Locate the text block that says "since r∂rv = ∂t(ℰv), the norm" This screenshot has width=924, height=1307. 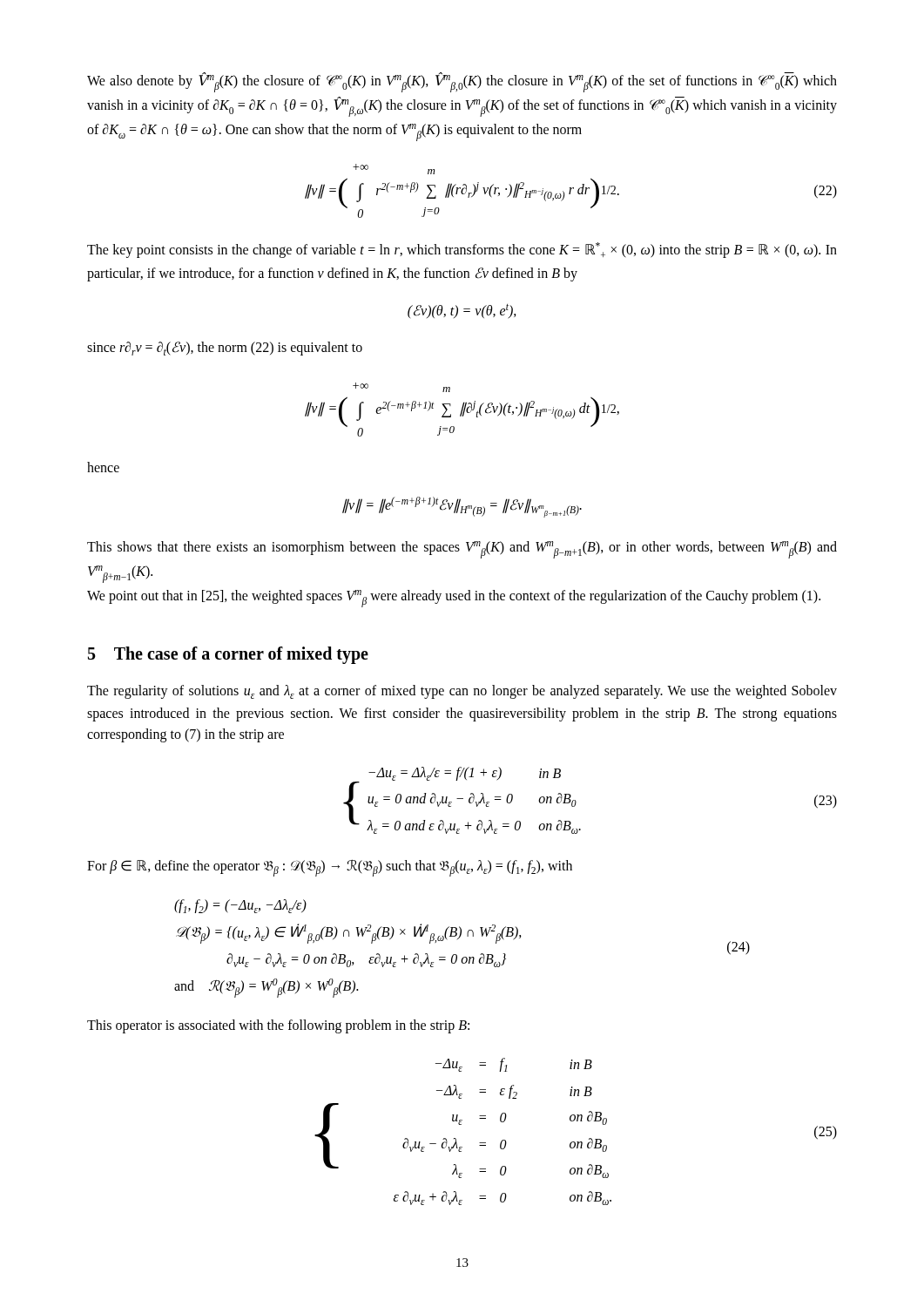click(x=225, y=349)
